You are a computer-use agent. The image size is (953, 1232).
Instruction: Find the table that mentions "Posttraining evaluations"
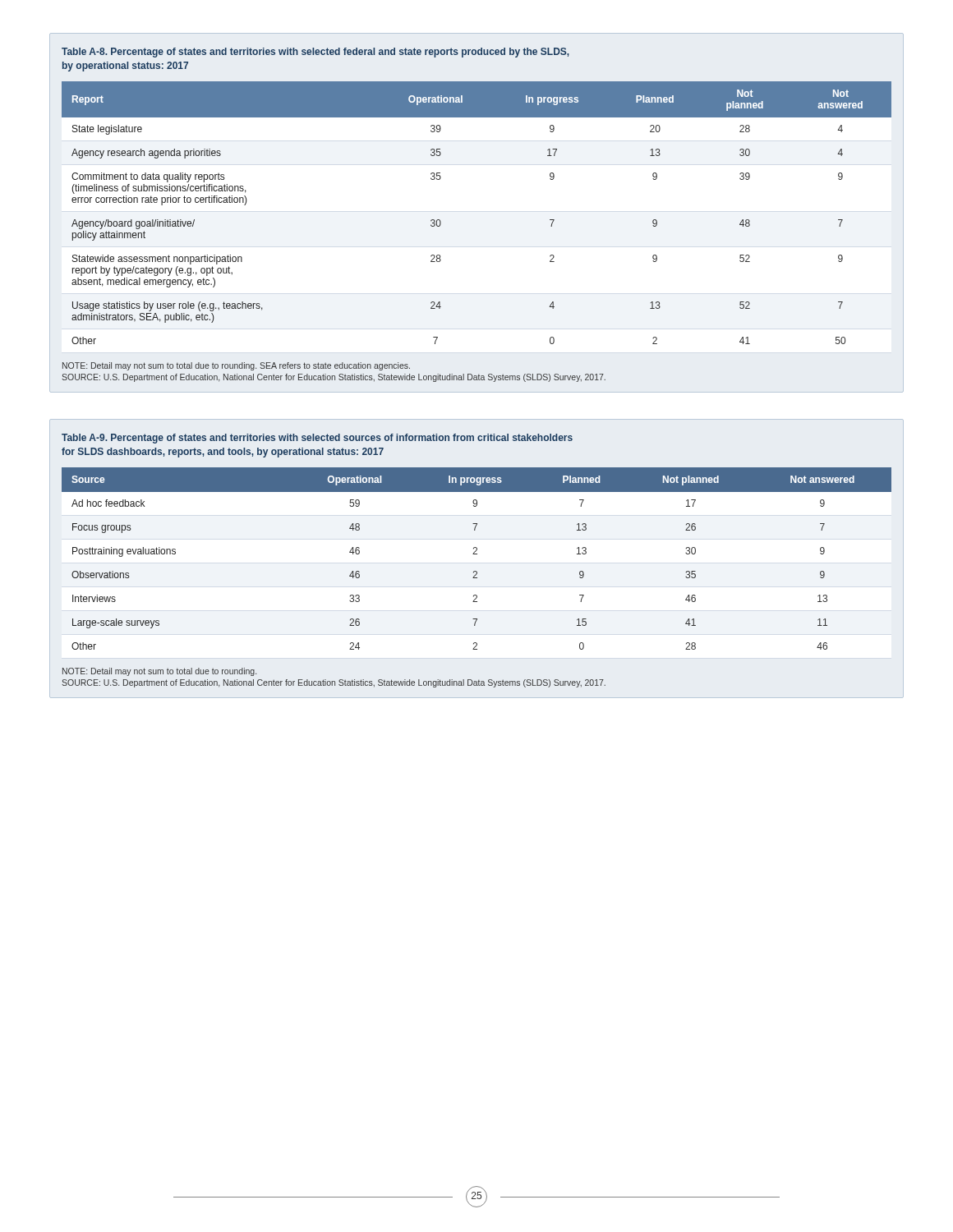pyautogui.click(x=476, y=558)
